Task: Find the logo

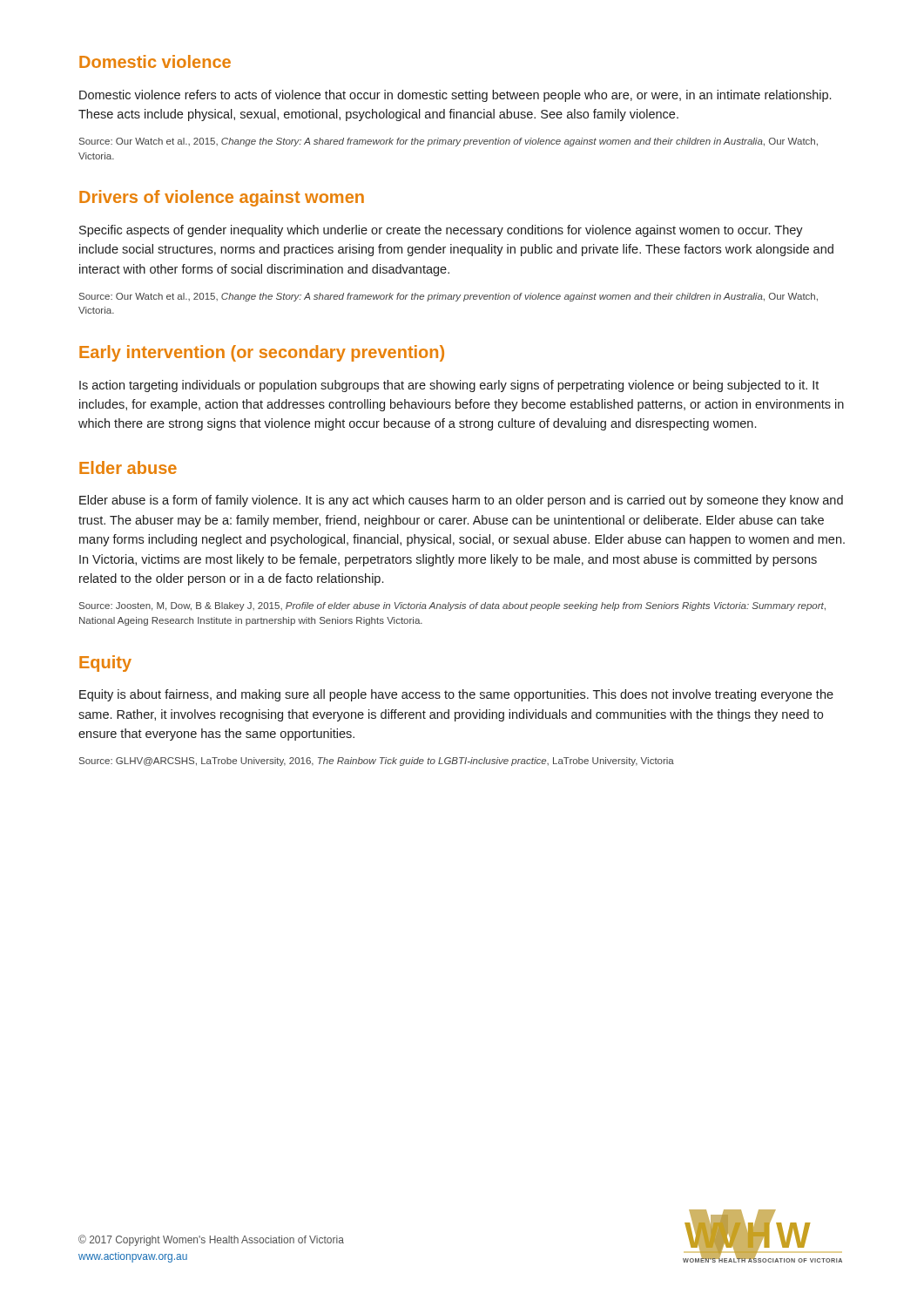Action: point(763,1234)
